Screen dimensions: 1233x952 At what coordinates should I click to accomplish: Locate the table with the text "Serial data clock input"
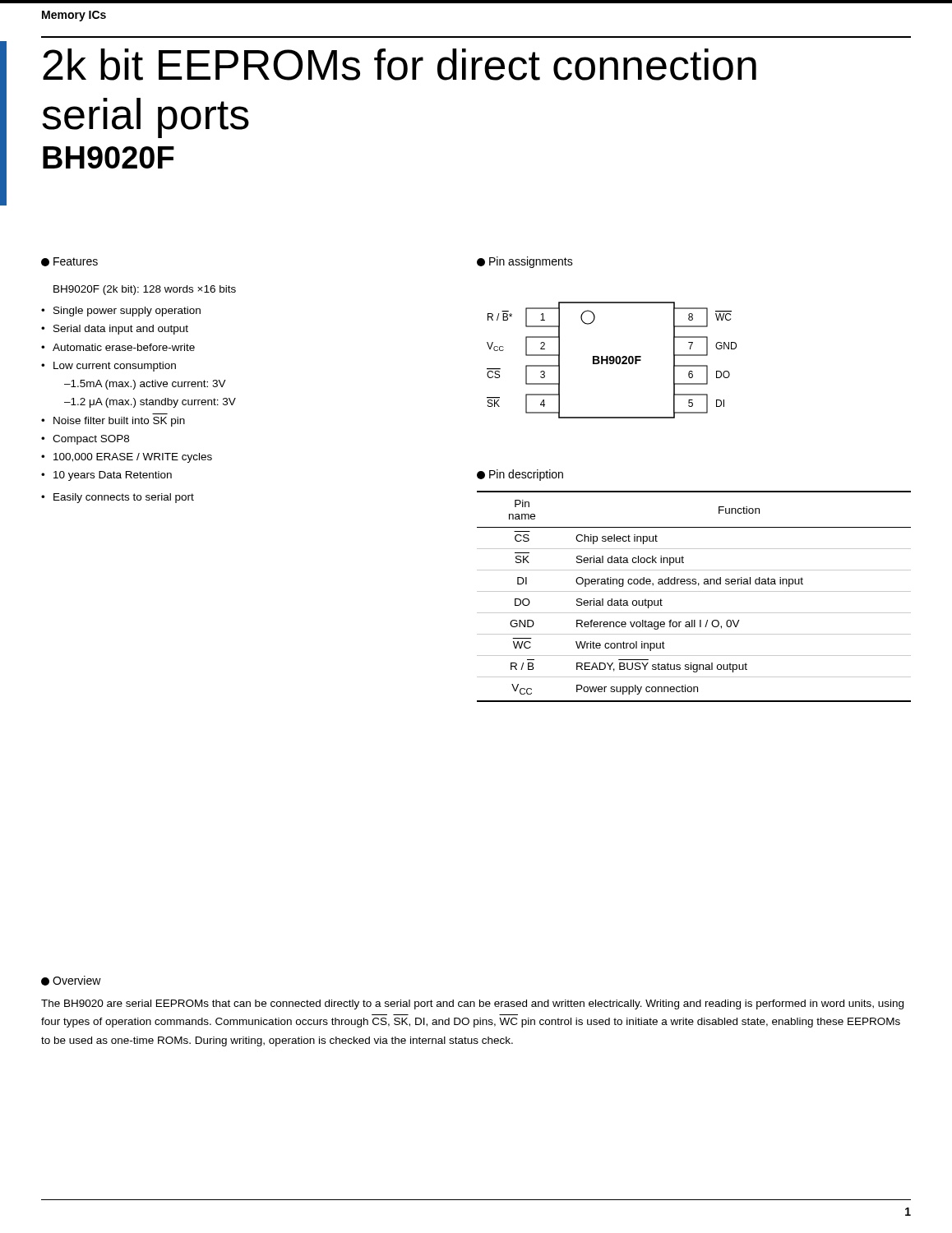click(694, 596)
